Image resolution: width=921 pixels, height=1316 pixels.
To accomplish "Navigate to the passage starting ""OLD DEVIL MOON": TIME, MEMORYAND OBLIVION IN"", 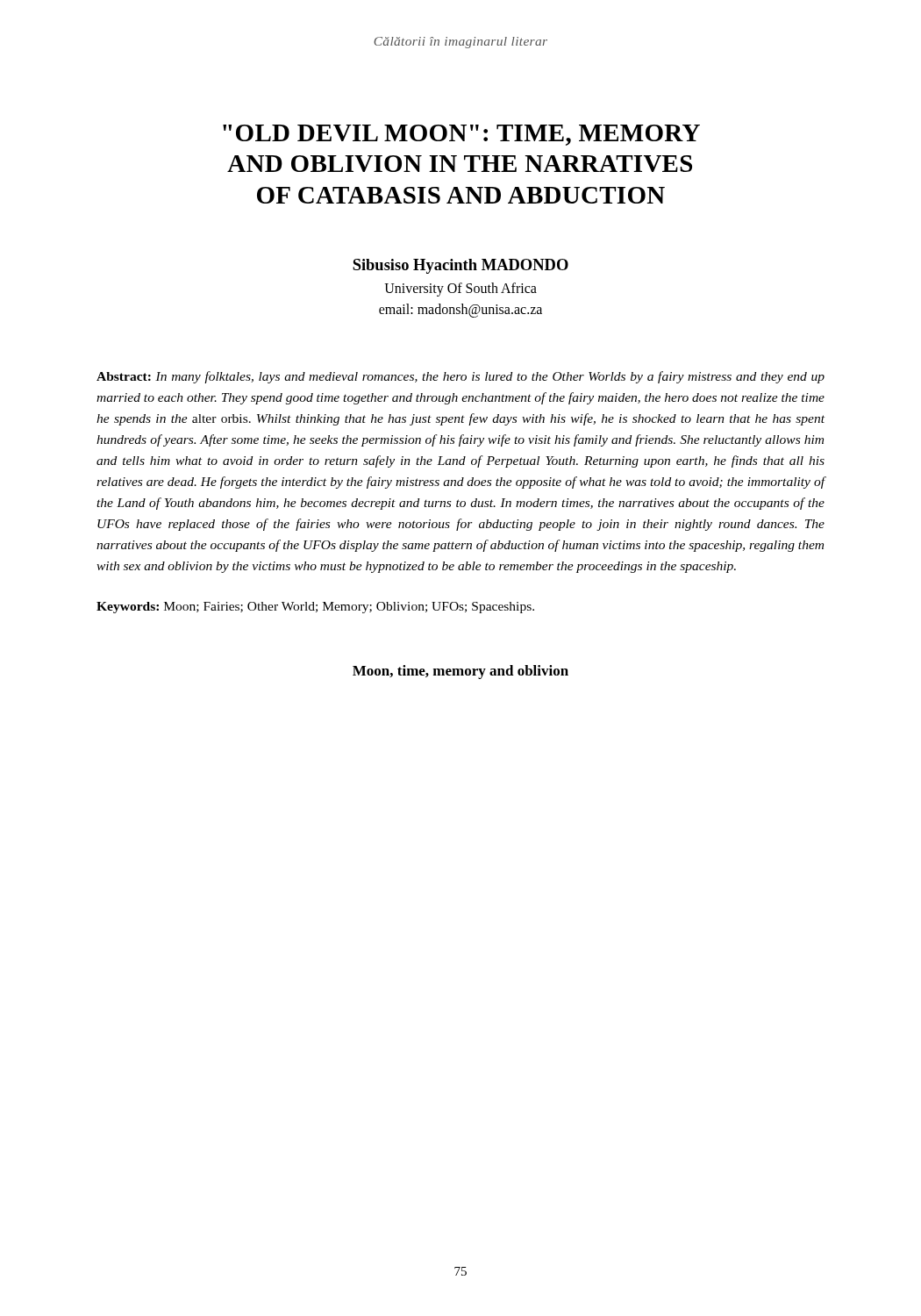I will (x=460, y=164).
